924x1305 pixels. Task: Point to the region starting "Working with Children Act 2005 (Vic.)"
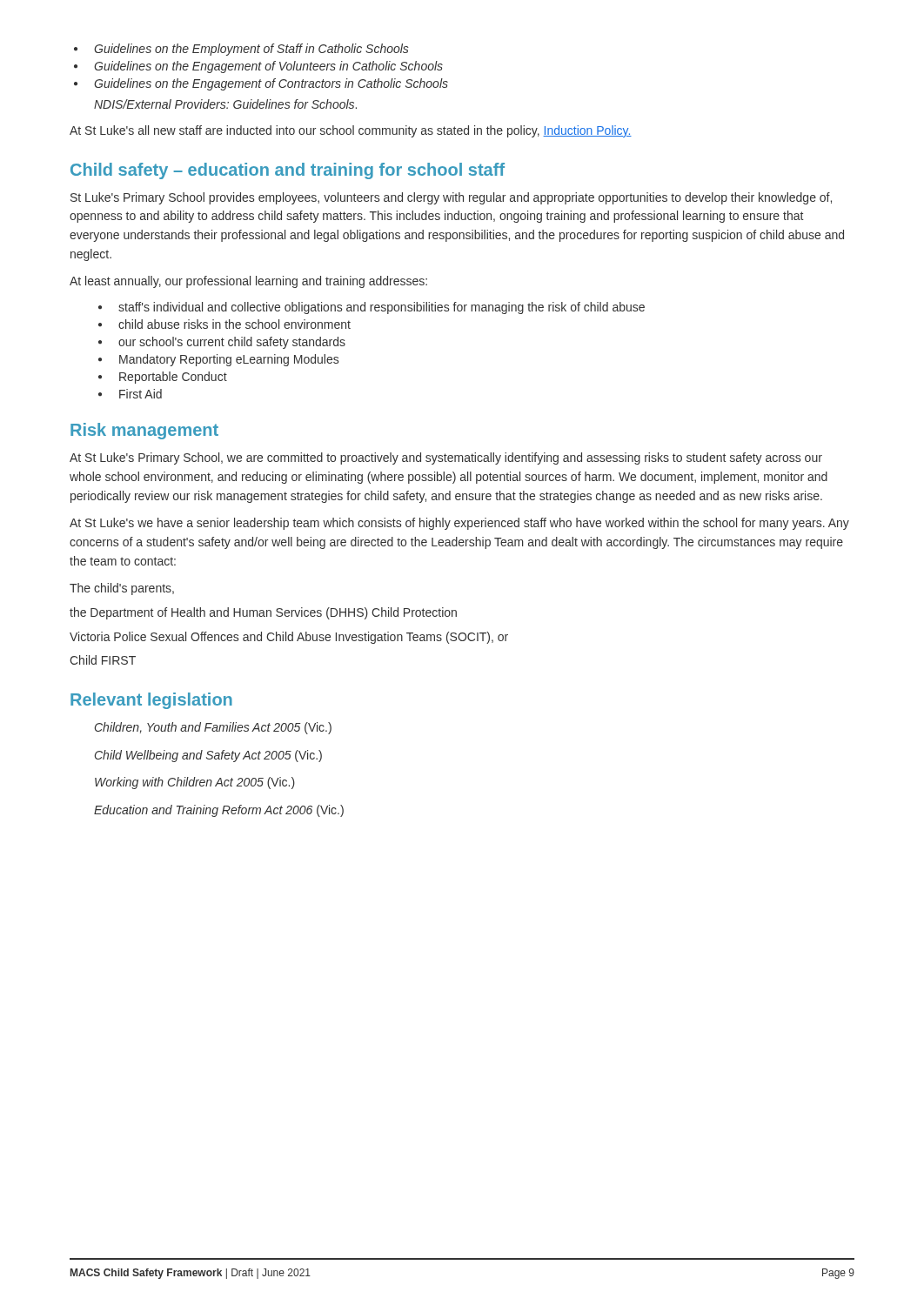tap(195, 782)
